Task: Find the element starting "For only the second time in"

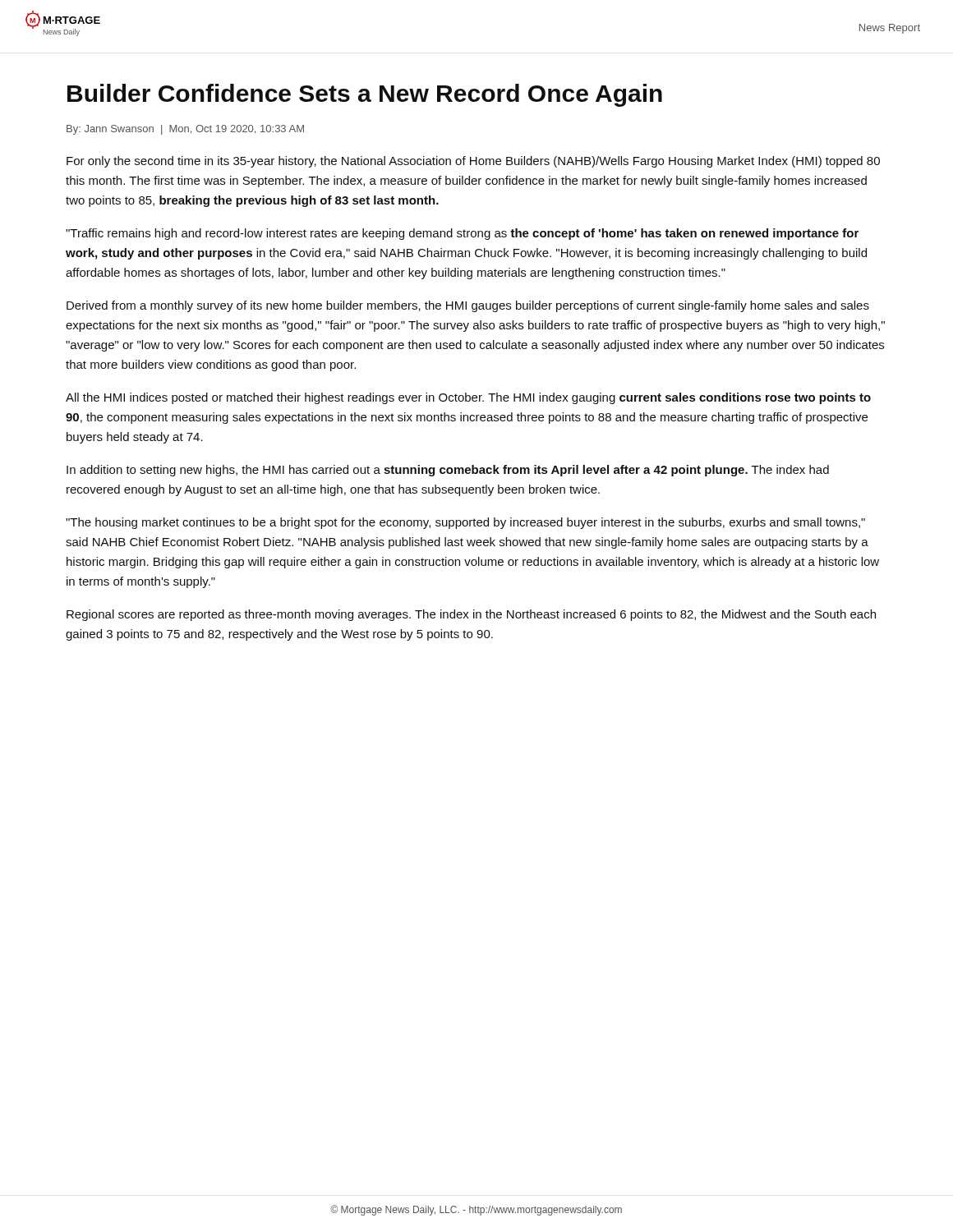Action: coord(476,181)
